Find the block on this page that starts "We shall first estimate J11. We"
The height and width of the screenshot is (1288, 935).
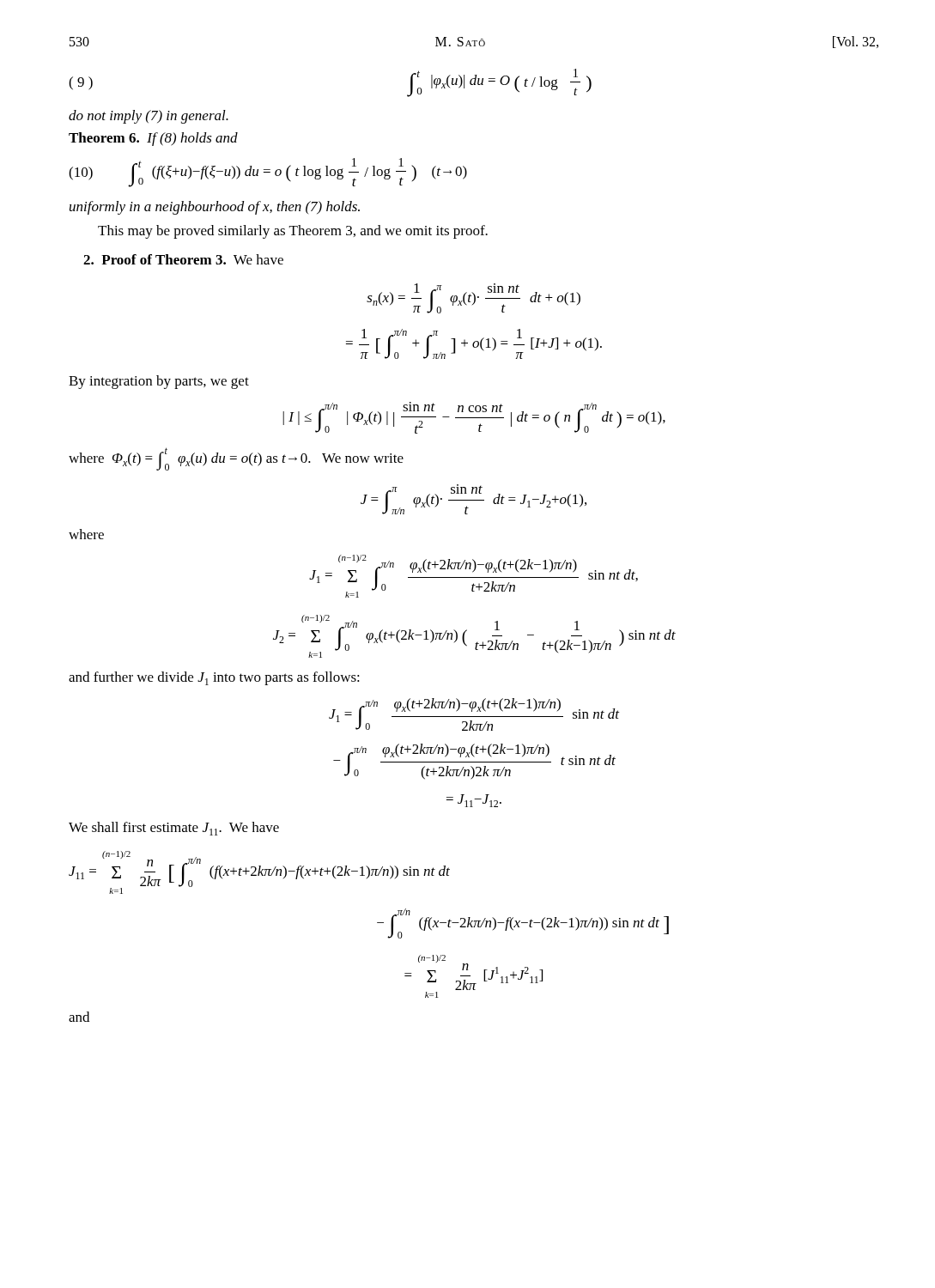pos(174,829)
